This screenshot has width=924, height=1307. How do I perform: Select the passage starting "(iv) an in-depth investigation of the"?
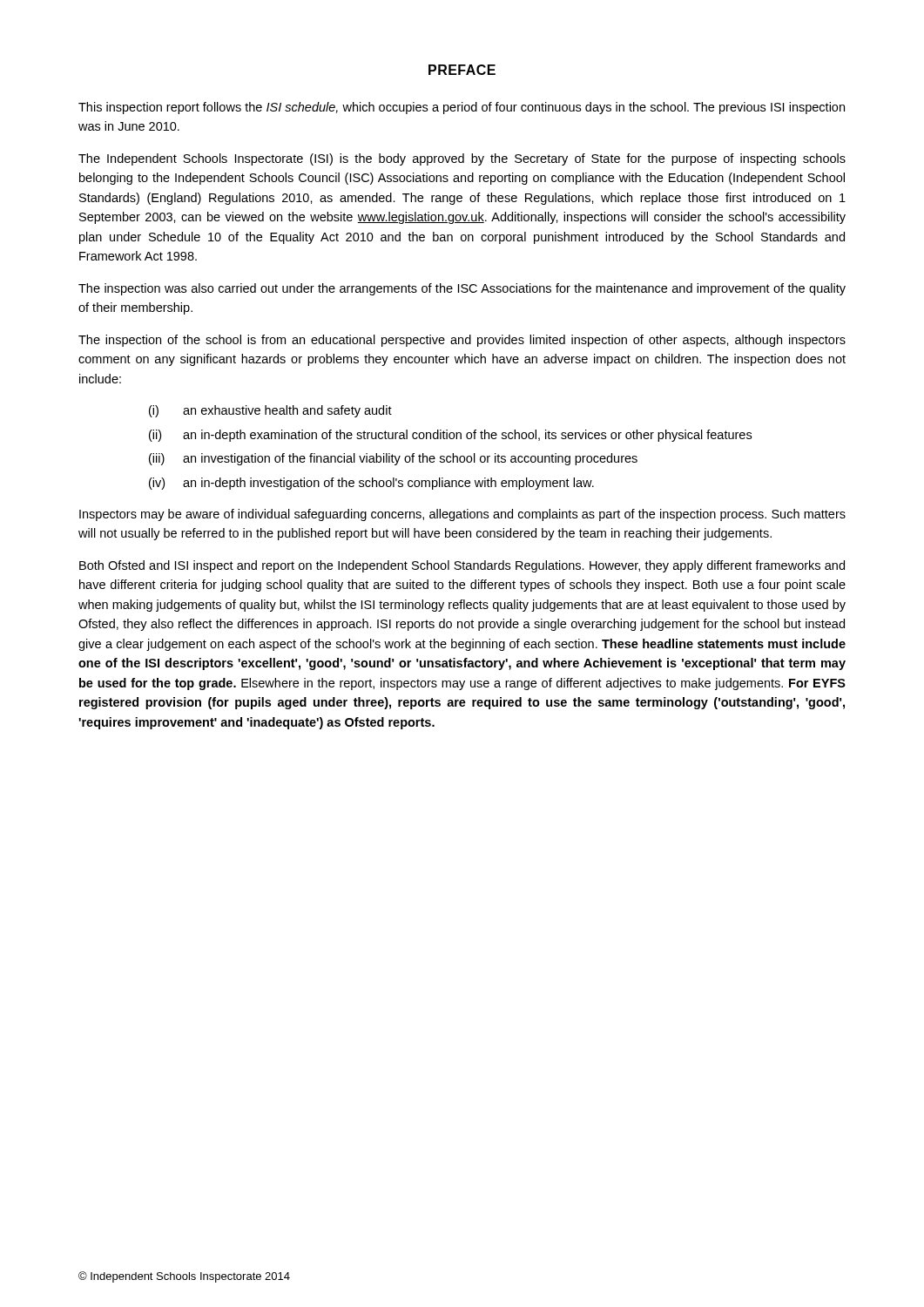(497, 482)
